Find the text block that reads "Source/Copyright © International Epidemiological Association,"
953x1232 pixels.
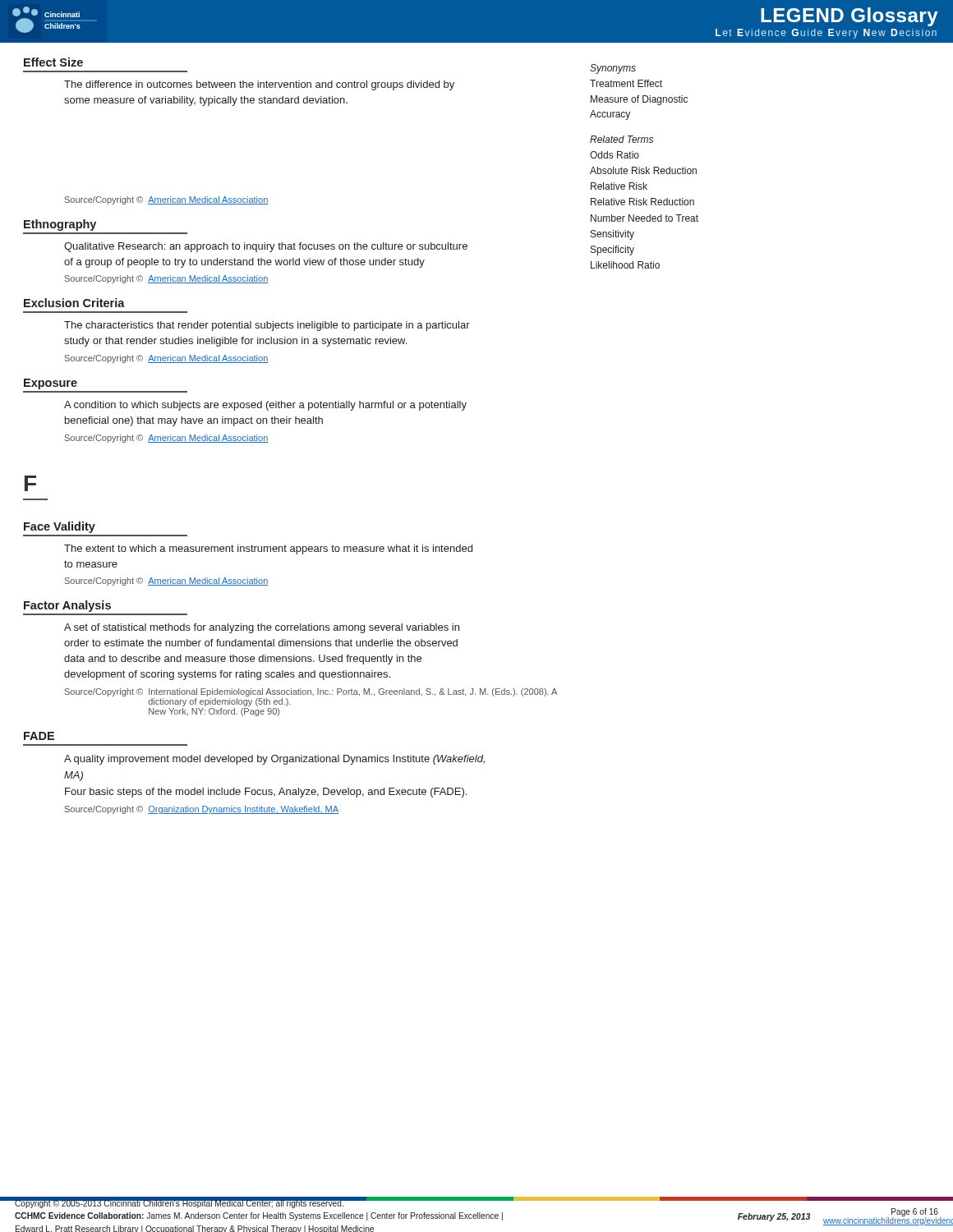[315, 701]
